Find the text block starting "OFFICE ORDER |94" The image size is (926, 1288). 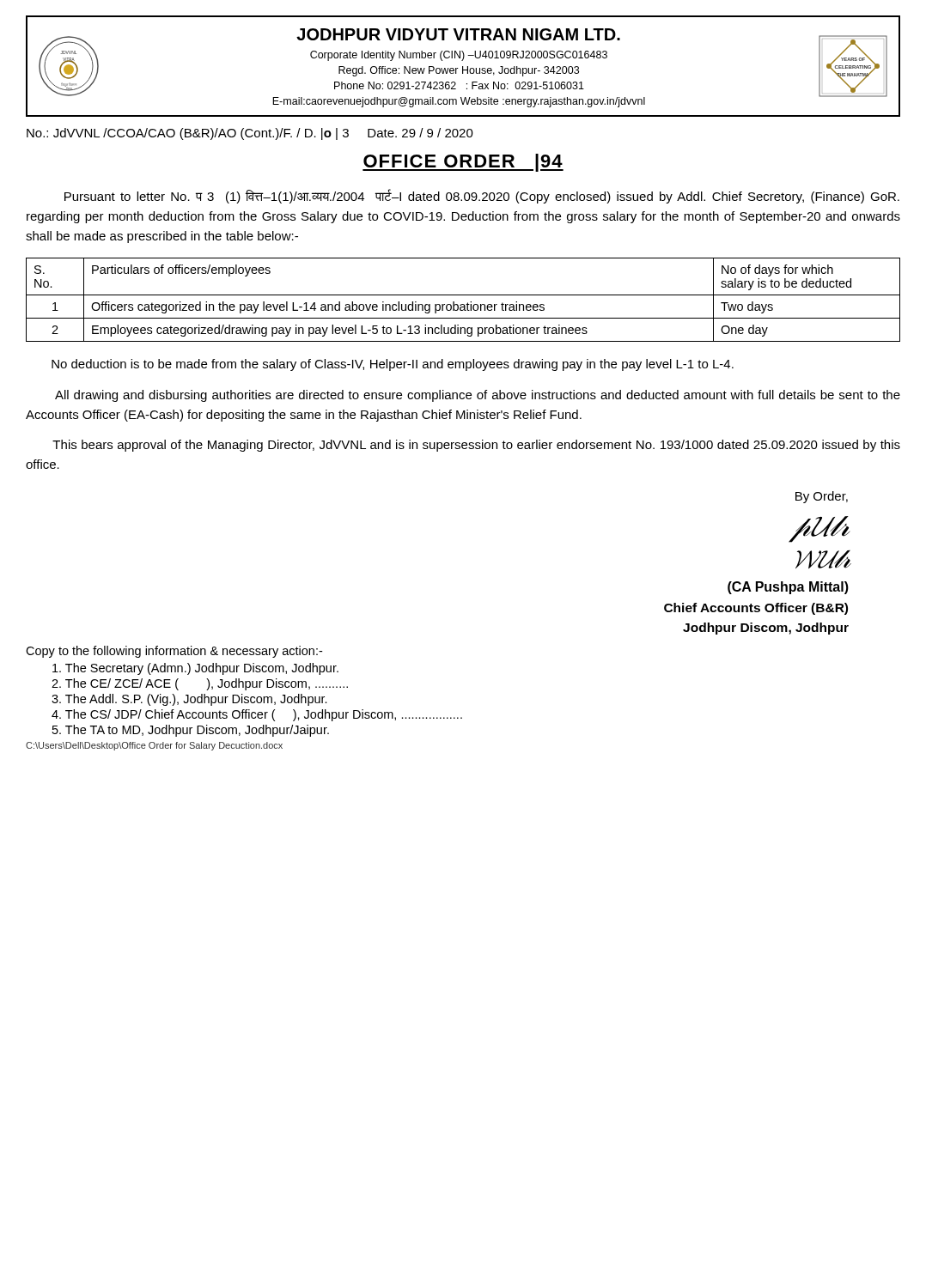click(463, 161)
